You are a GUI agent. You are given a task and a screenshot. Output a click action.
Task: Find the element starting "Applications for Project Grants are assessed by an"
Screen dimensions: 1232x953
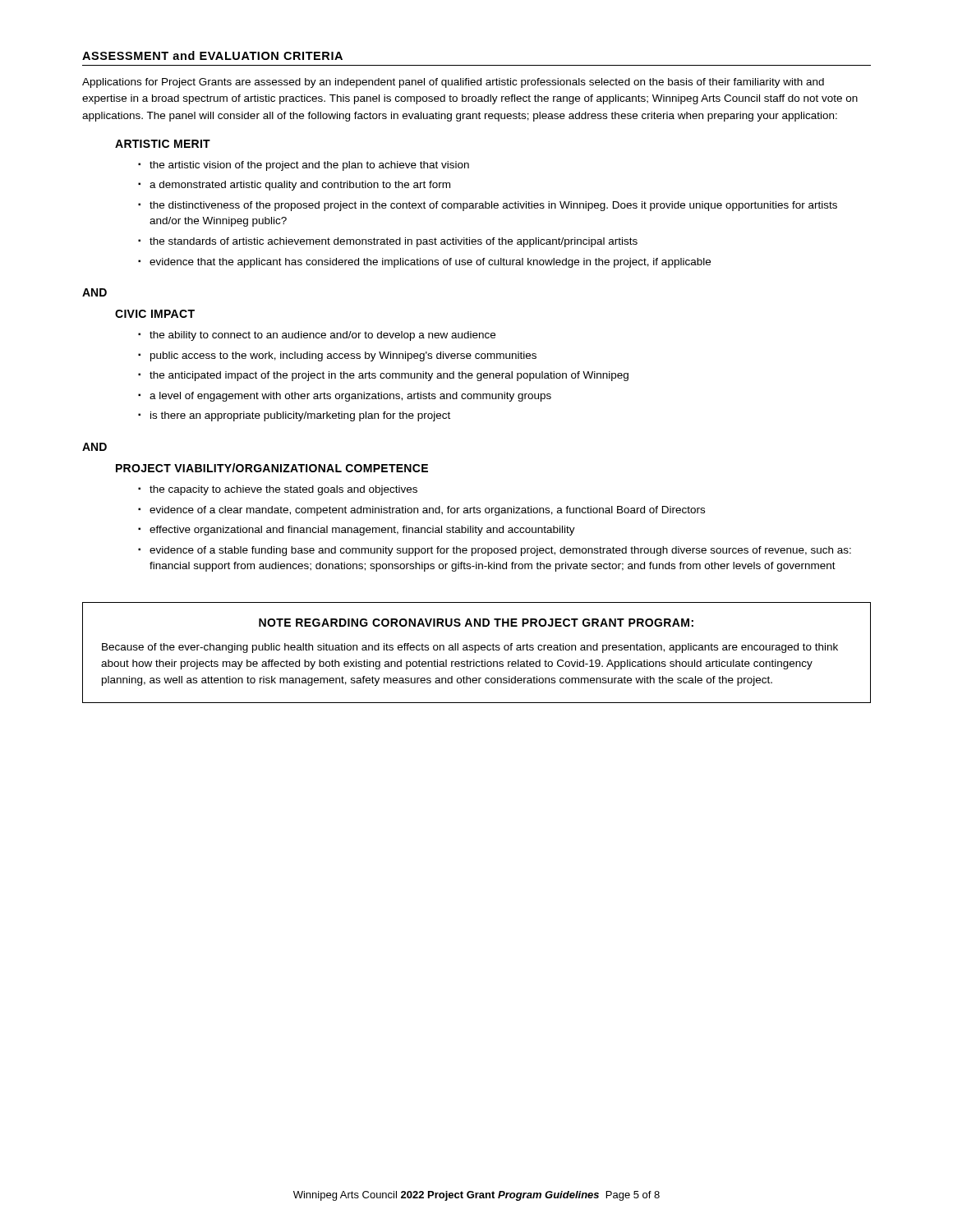tap(470, 98)
